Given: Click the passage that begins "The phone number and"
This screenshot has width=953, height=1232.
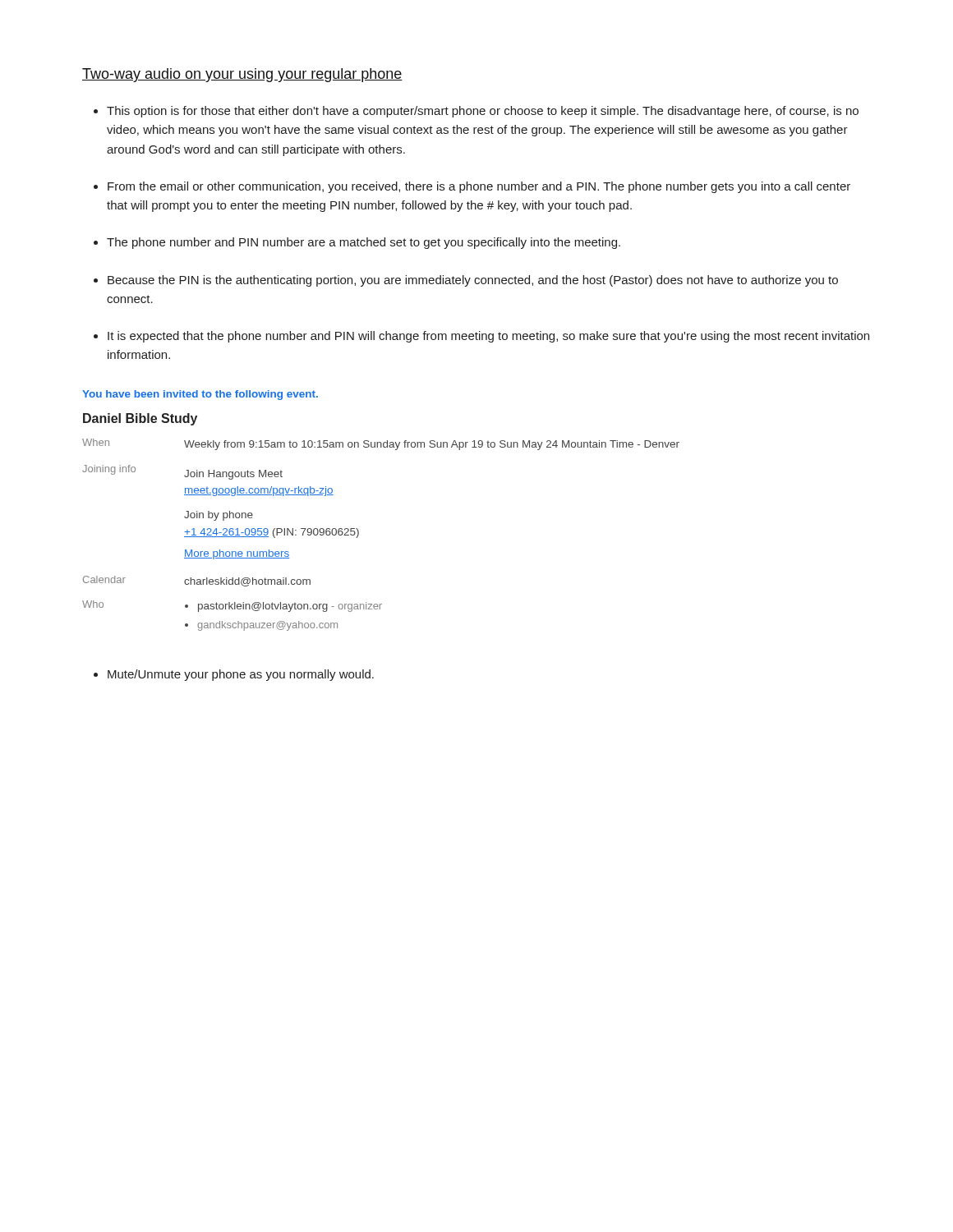Looking at the screenshot, I should (364, 242).
